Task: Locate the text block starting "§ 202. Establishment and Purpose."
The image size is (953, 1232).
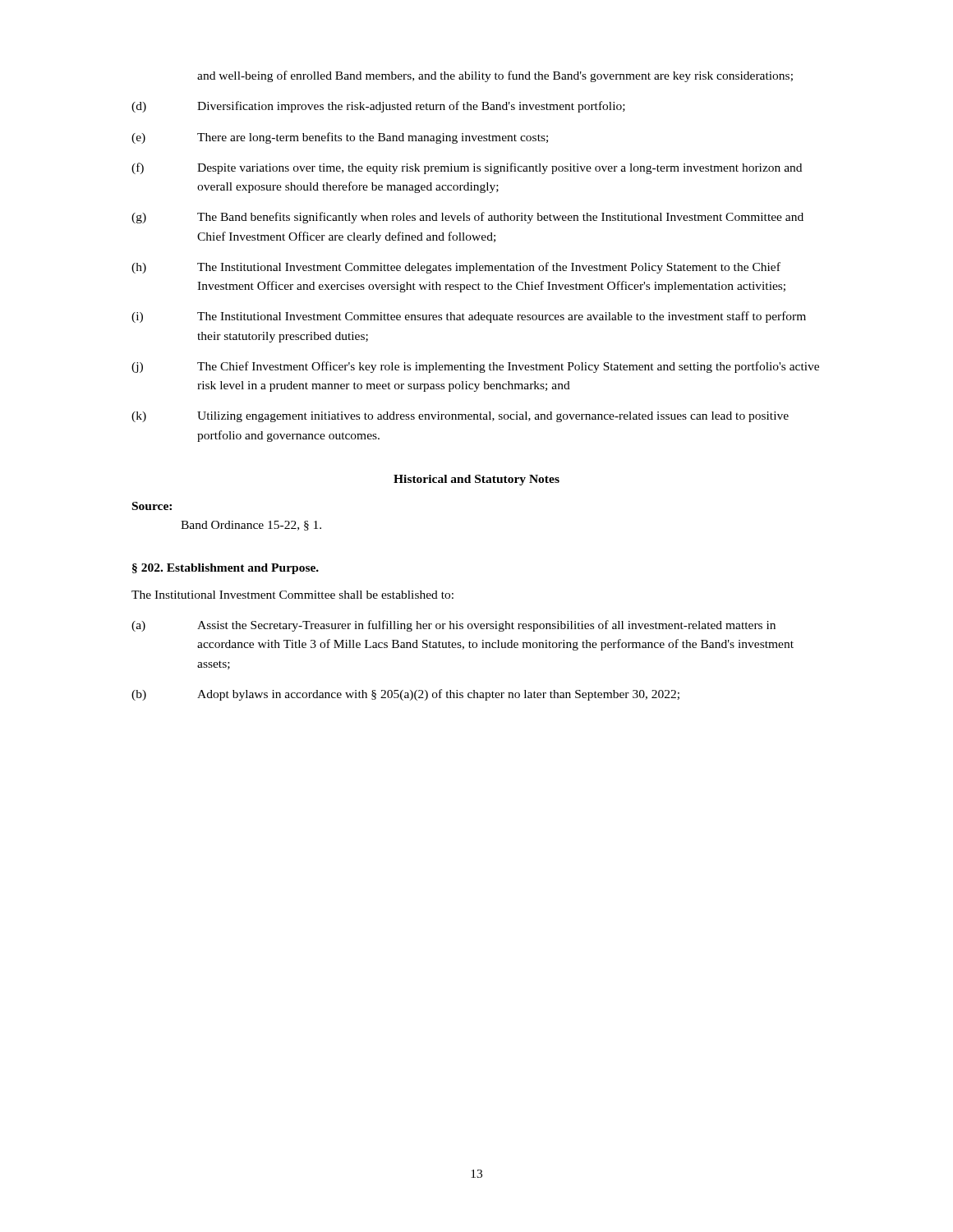Action: (x=225, y=567)
